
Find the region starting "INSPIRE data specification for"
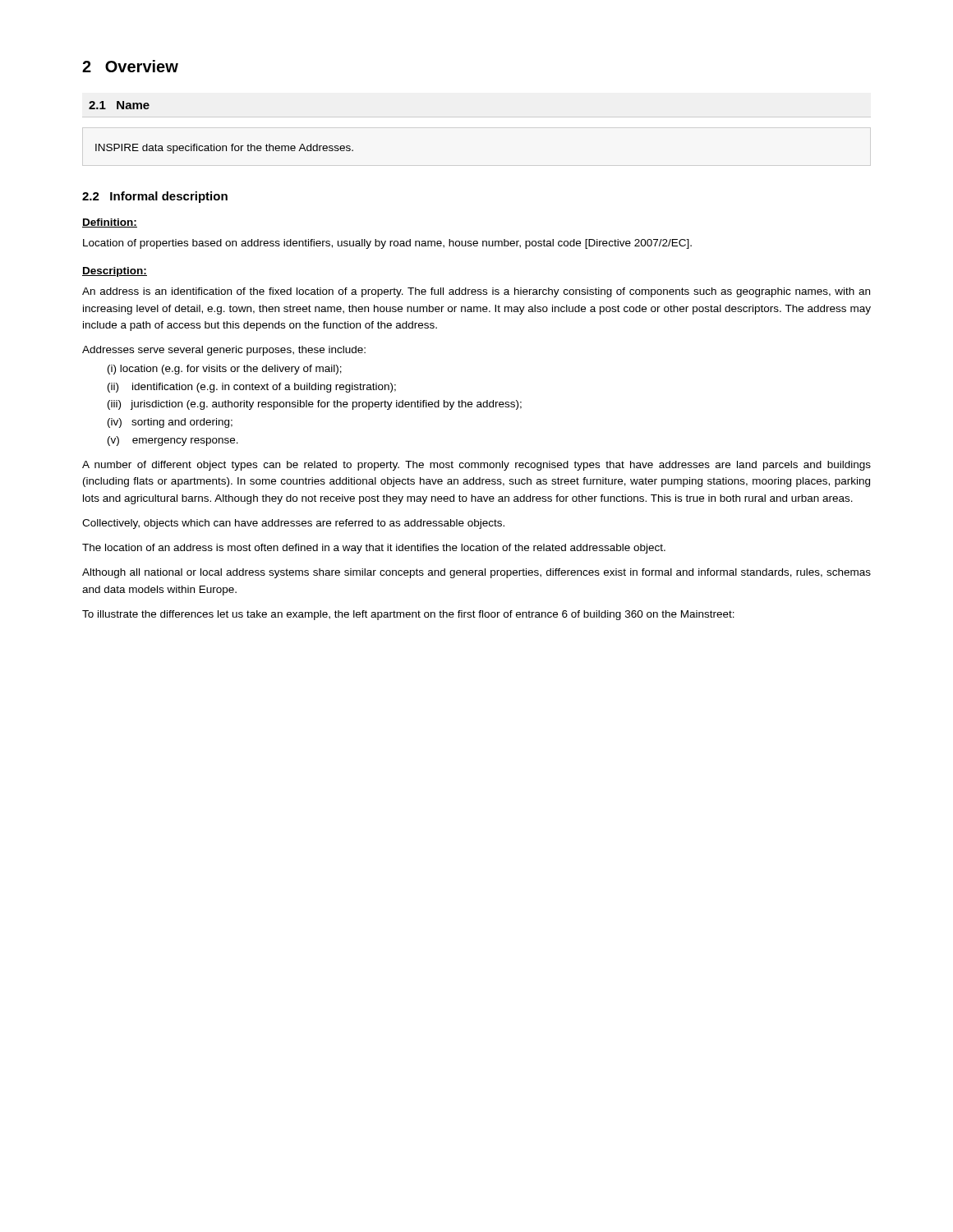[224, 147]
